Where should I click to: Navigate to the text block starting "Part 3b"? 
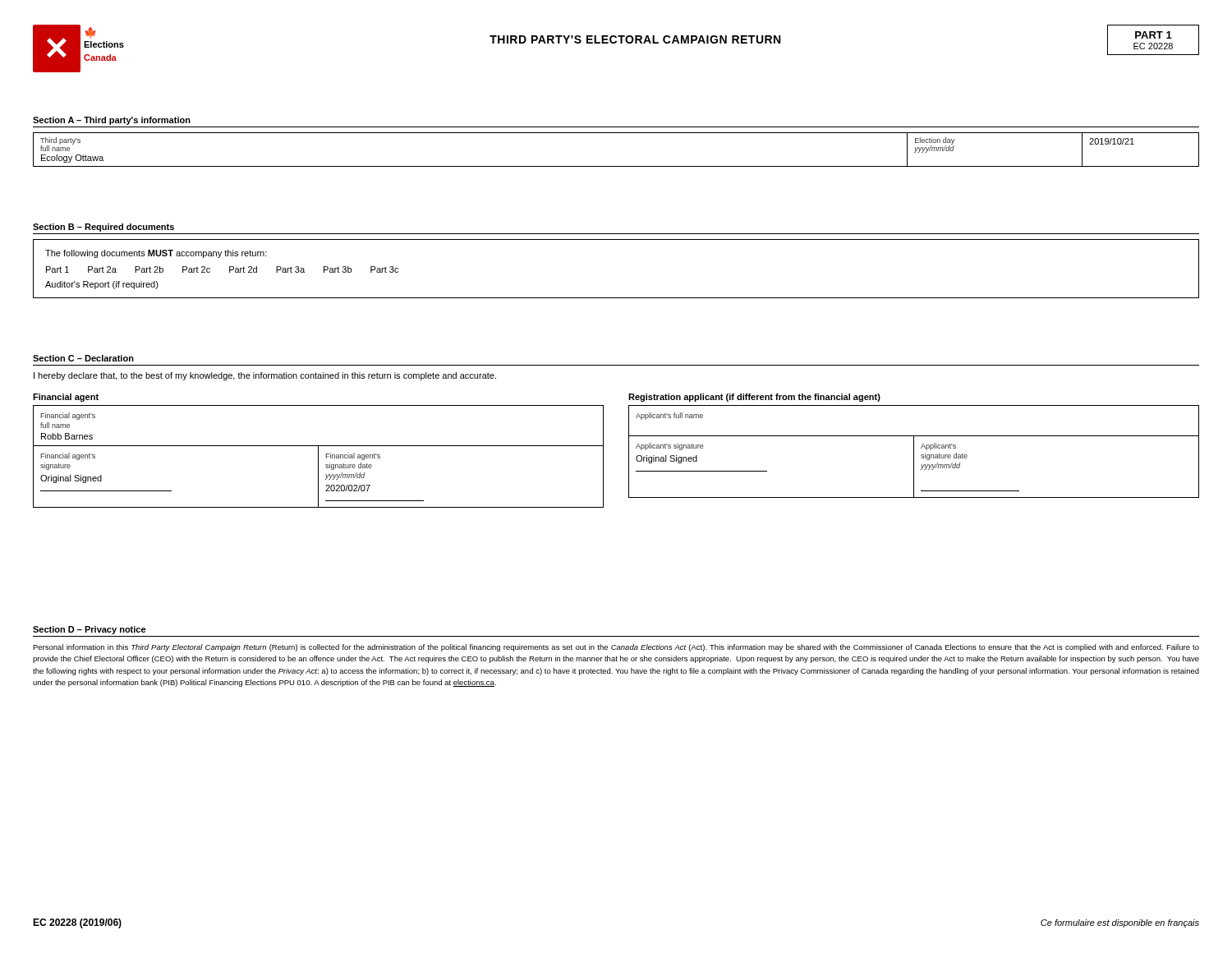(x=337, y=269)
